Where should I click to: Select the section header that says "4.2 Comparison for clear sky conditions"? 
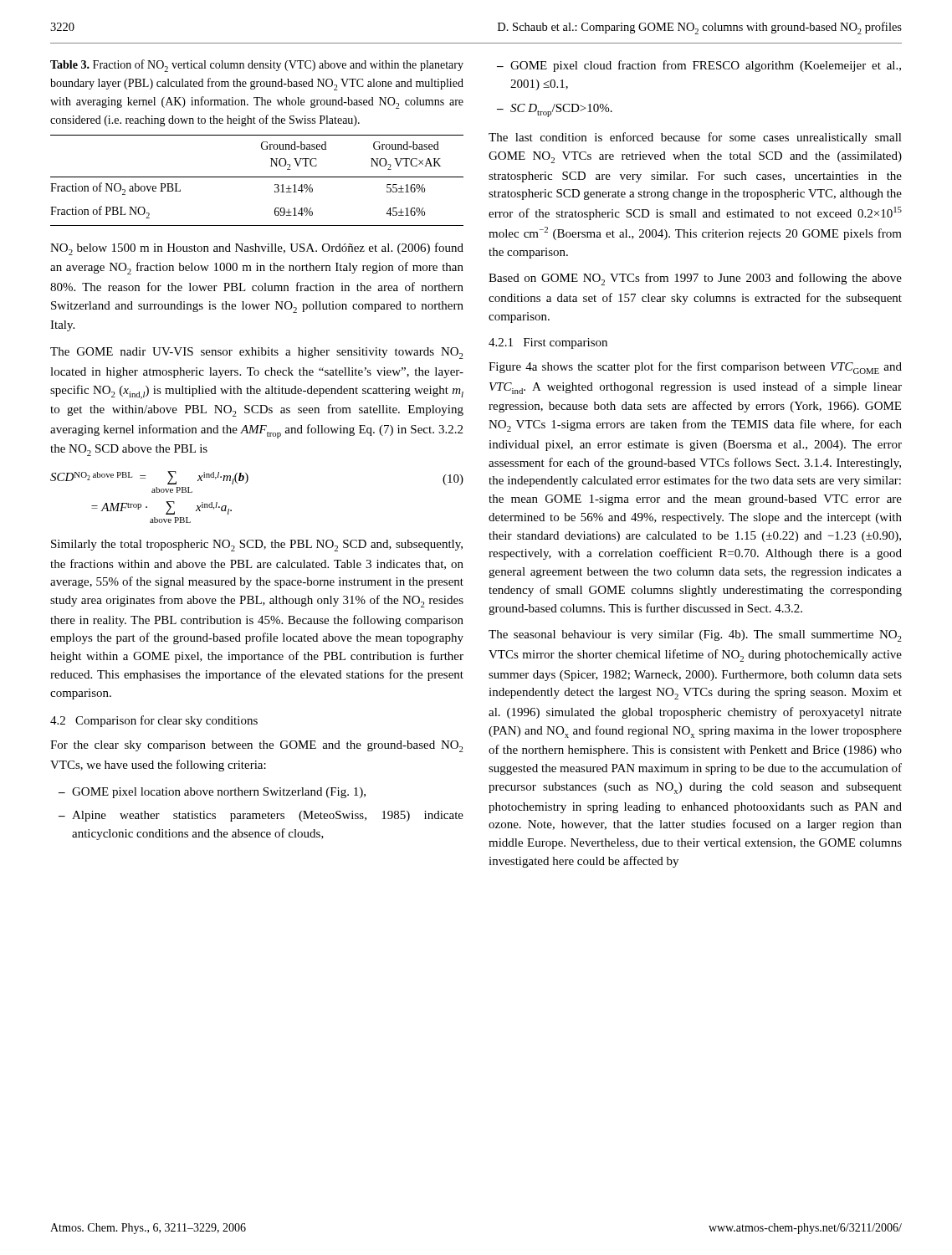pyautogui.click(x=154, y=721)
